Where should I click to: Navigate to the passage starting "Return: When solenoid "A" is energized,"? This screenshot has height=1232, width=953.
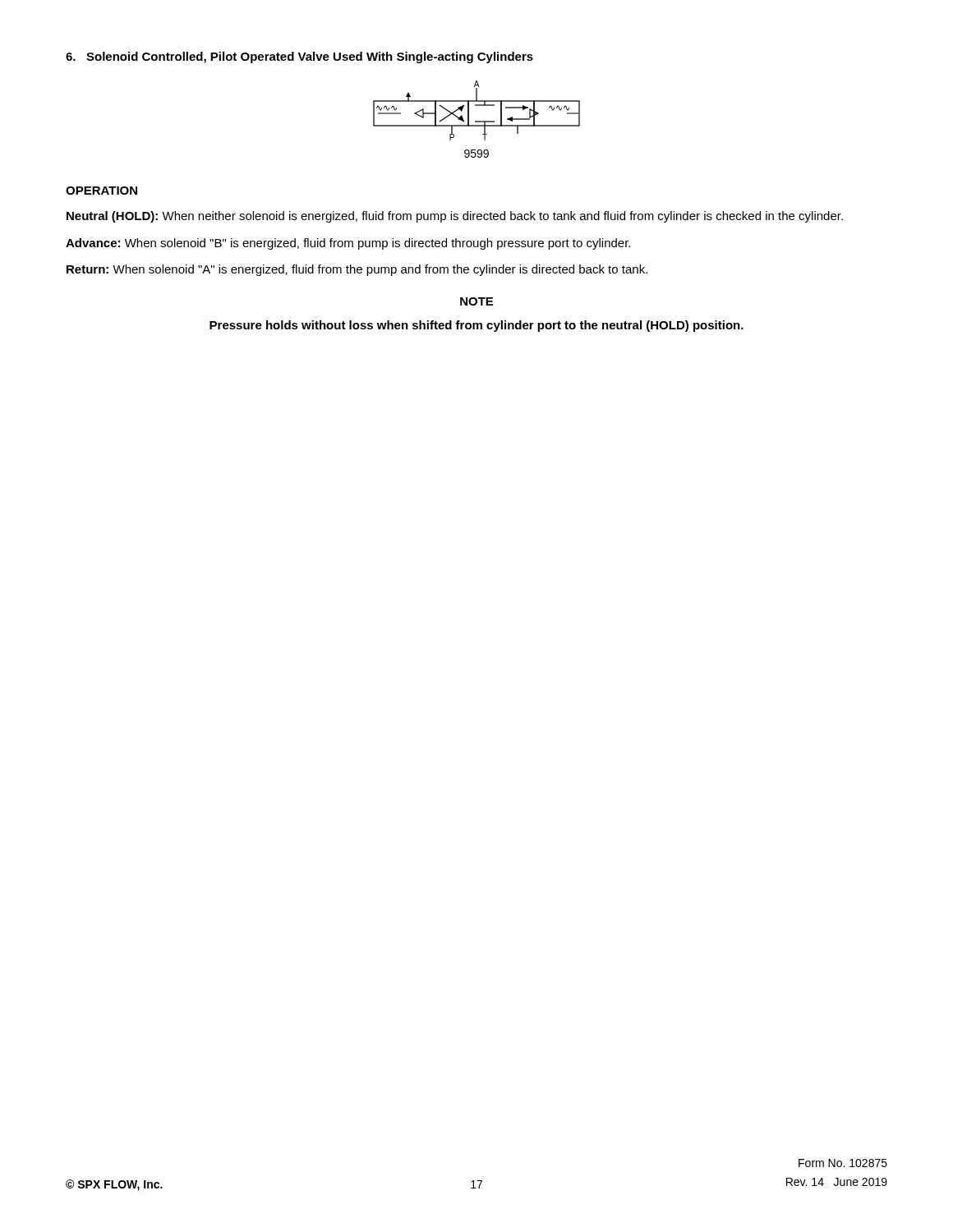tap(357, 269)
